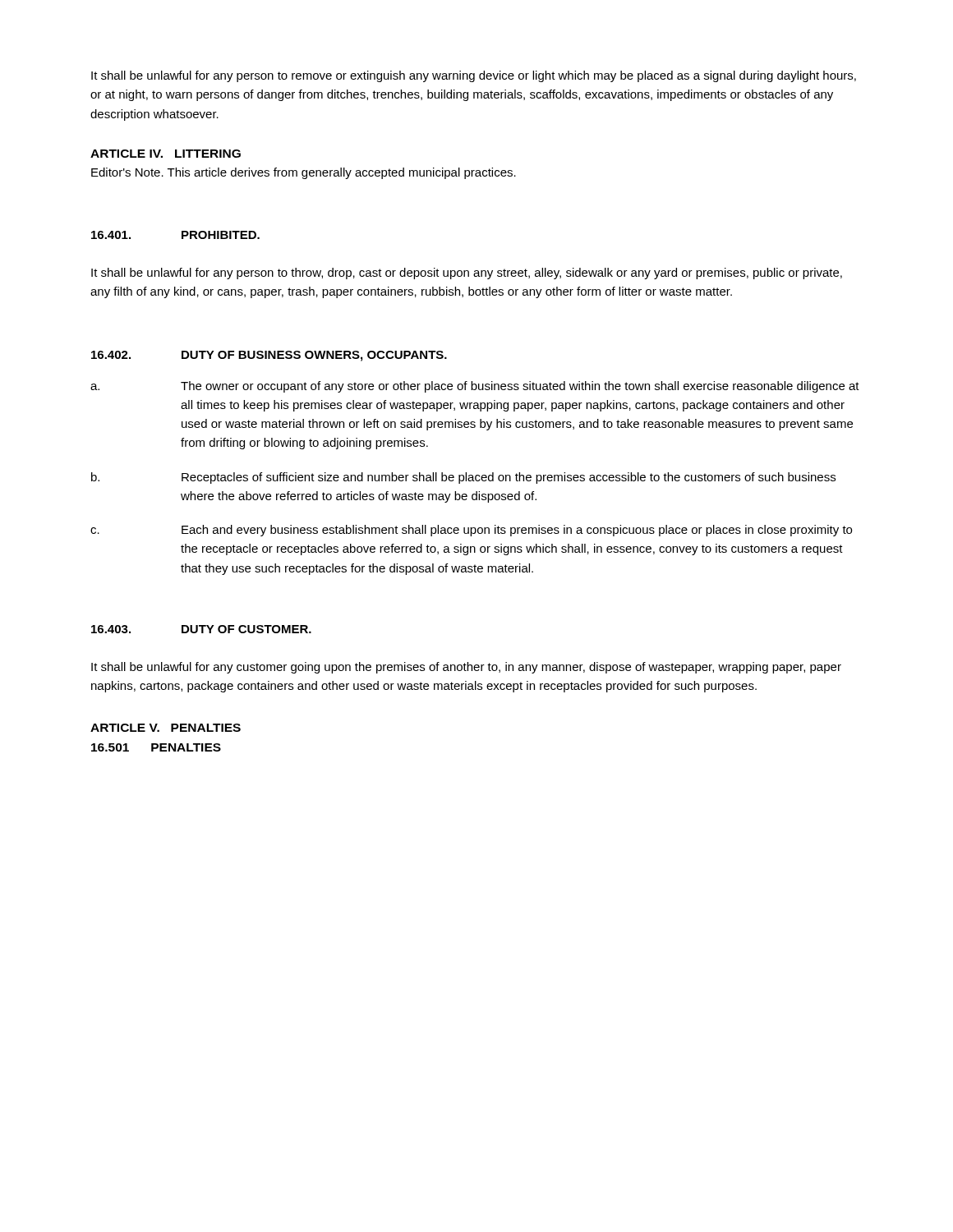Point to the passage starting "ARTICLE IV. LITTERING"
This screenshot has width=953, height=1232.
click(166, 153)
